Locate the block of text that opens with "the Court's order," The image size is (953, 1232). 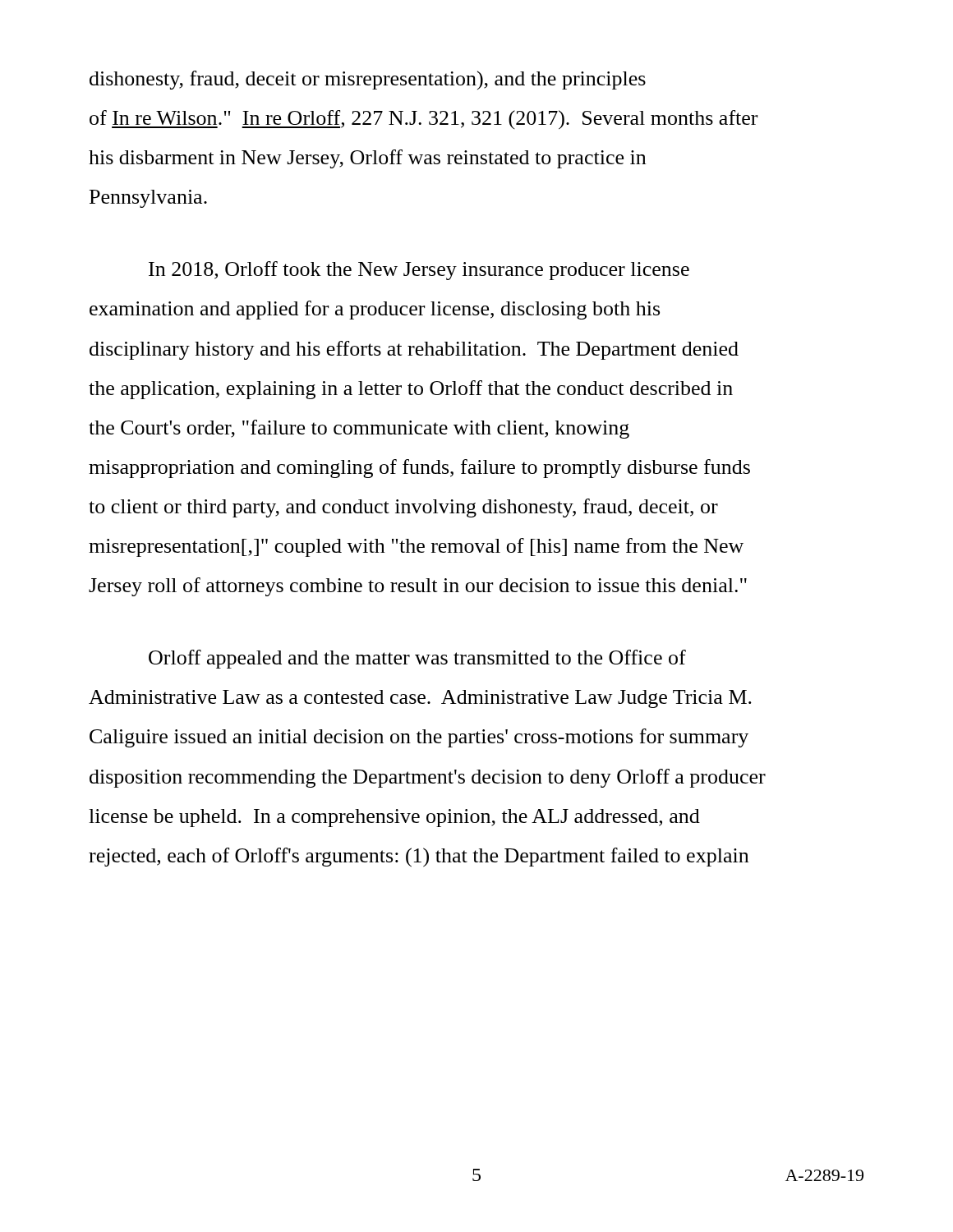click(359, 427)
